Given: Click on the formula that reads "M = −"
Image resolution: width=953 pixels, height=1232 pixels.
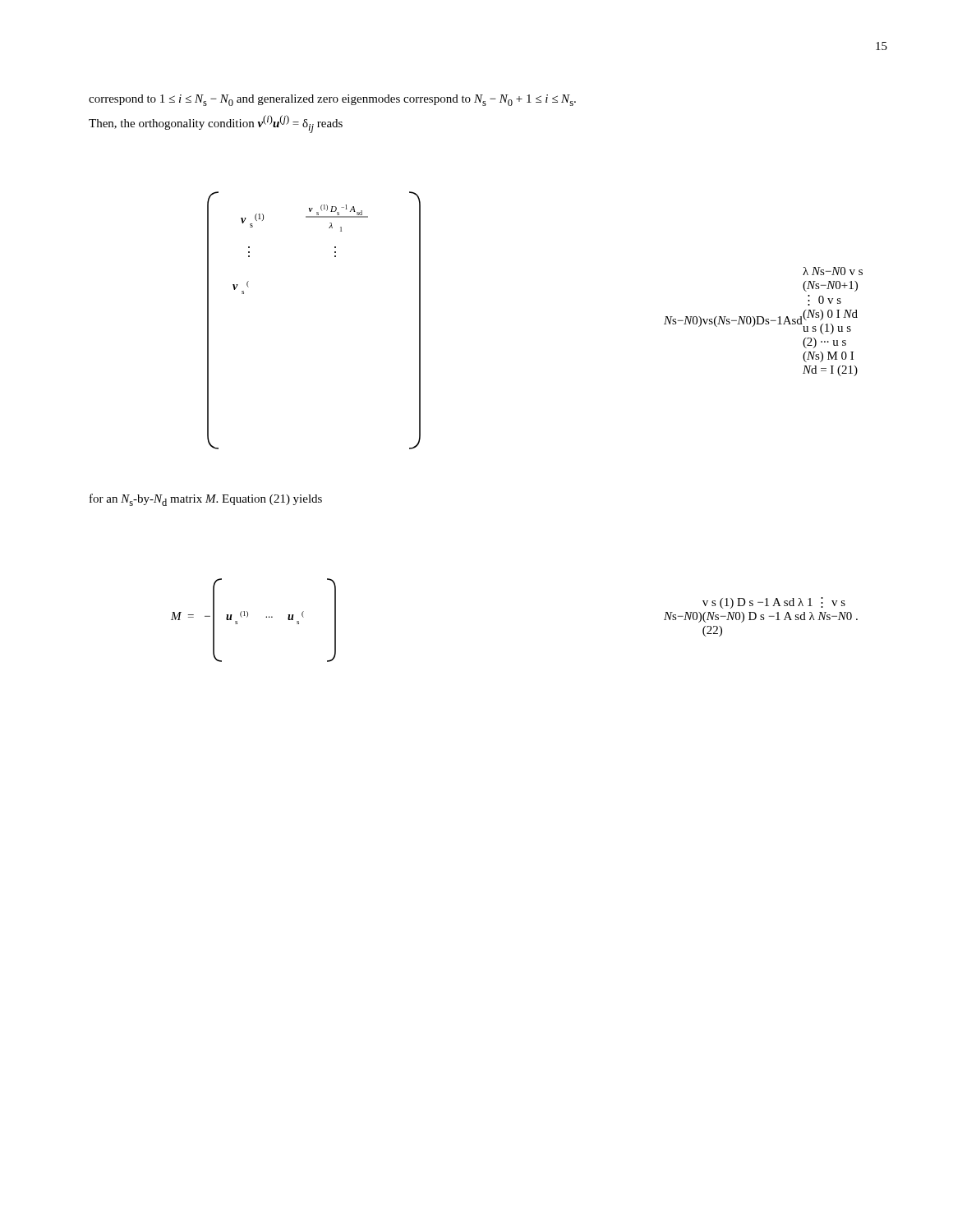Looking at the screenshot, I should click(727, 620).
